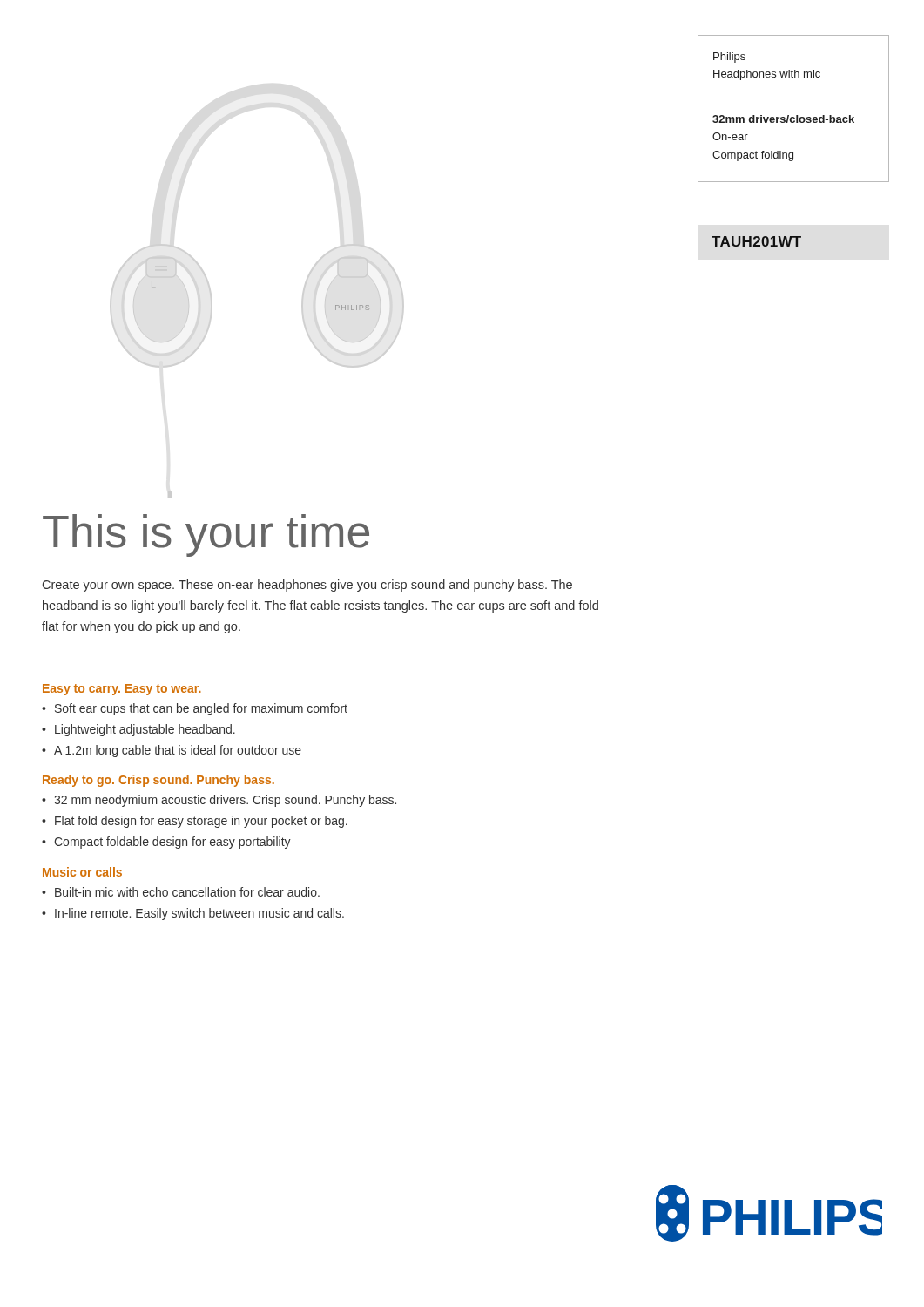
Task: Find the block starting "Music or calls"
Action: pos(82,872)
